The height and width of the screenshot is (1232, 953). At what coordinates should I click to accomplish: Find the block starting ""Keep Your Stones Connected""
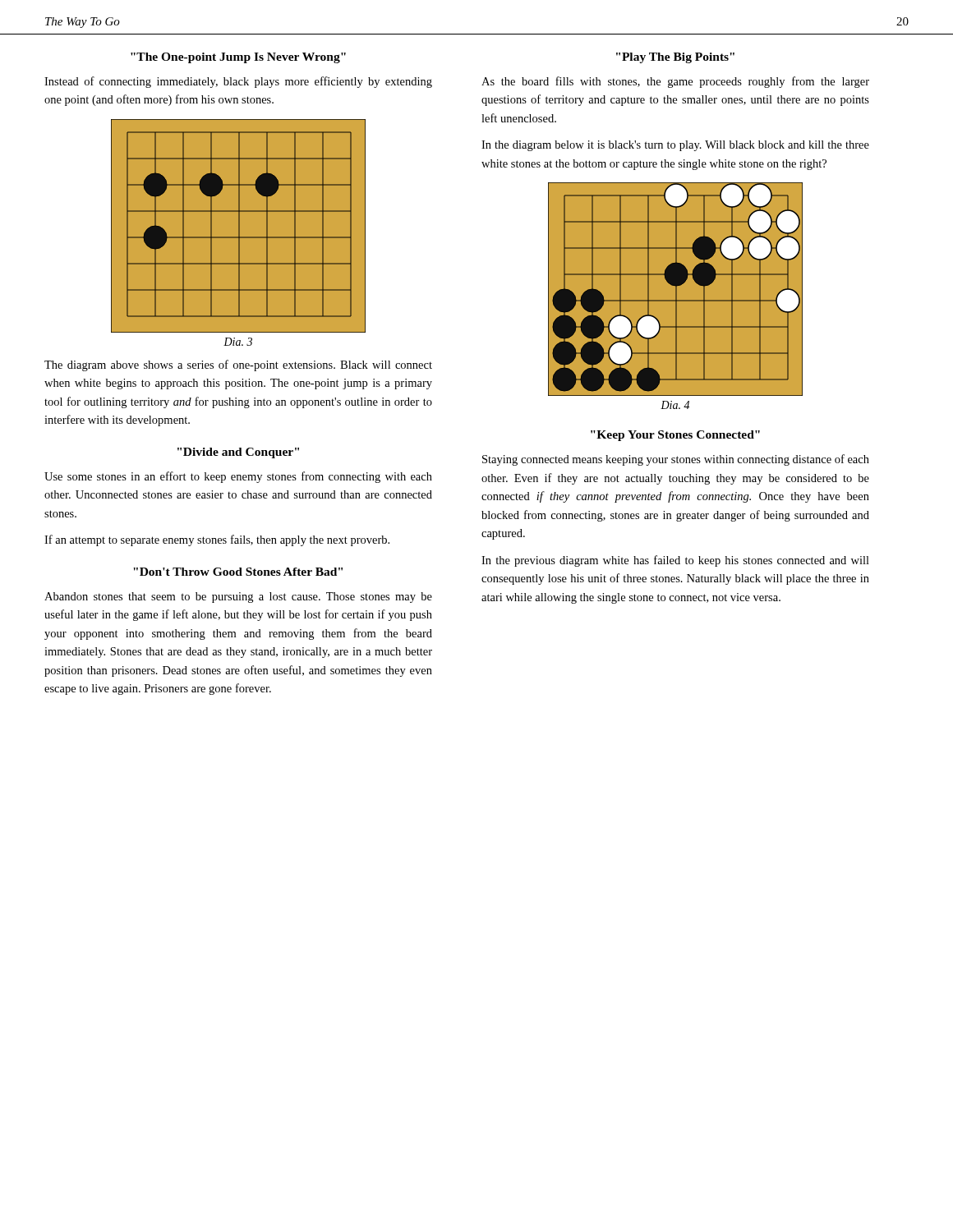coord(675,434)
